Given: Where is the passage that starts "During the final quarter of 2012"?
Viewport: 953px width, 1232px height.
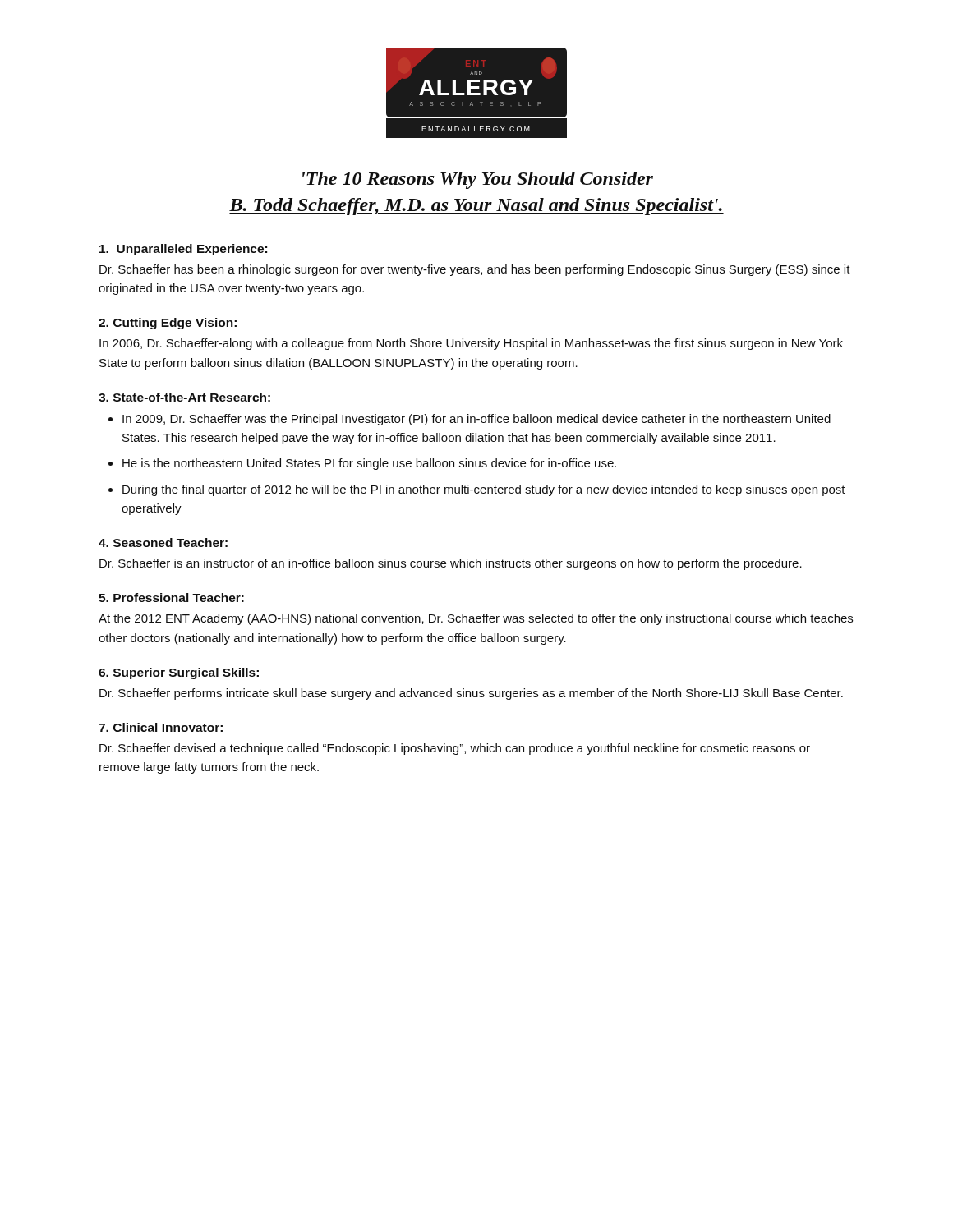Looking at the screenshot, I should [483, 498].
